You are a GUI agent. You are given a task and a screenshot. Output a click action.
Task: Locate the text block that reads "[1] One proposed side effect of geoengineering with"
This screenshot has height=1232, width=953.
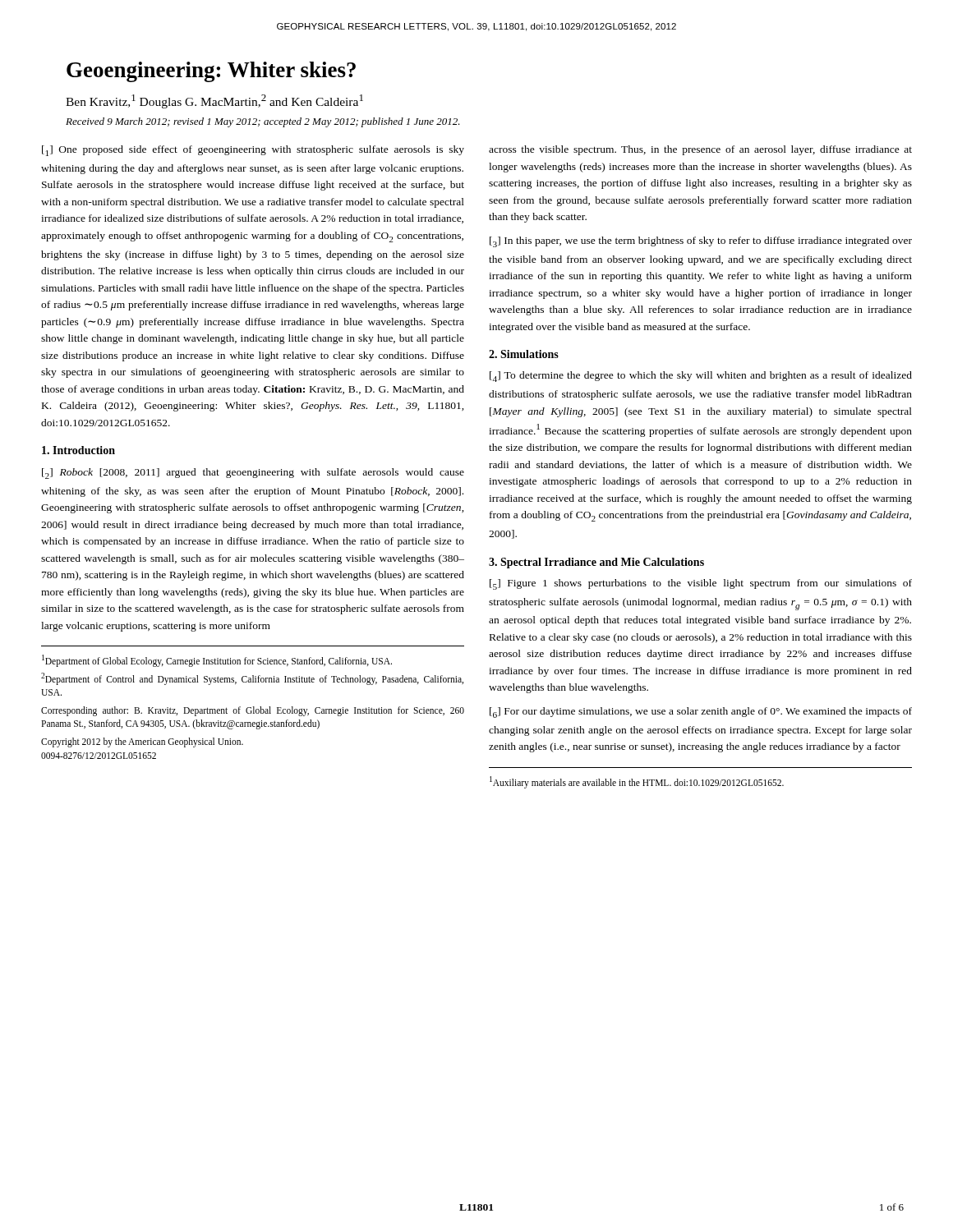tap(253, 287)
